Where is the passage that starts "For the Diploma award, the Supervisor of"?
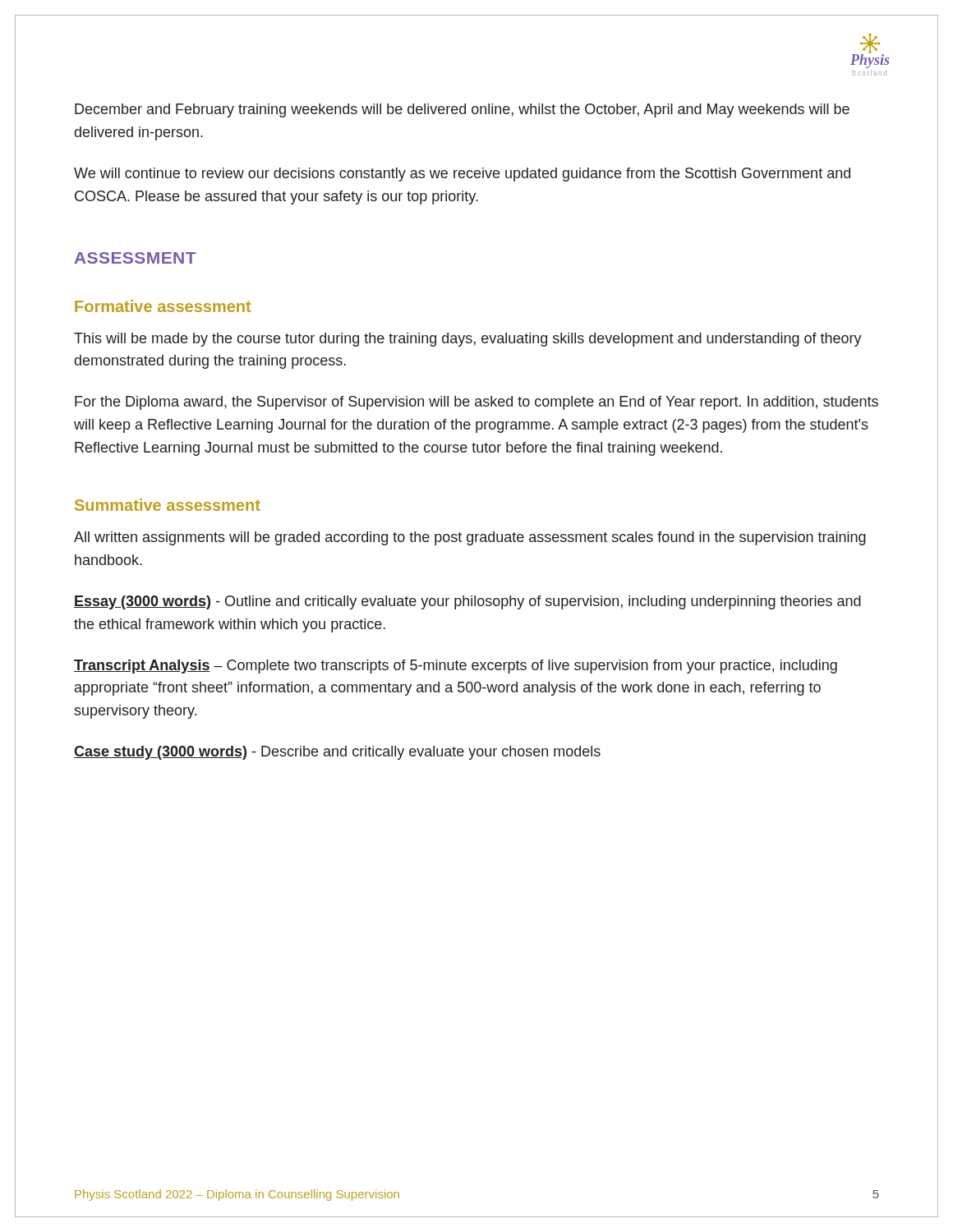Screen dimensions: 1232x953 pos(476,425)
